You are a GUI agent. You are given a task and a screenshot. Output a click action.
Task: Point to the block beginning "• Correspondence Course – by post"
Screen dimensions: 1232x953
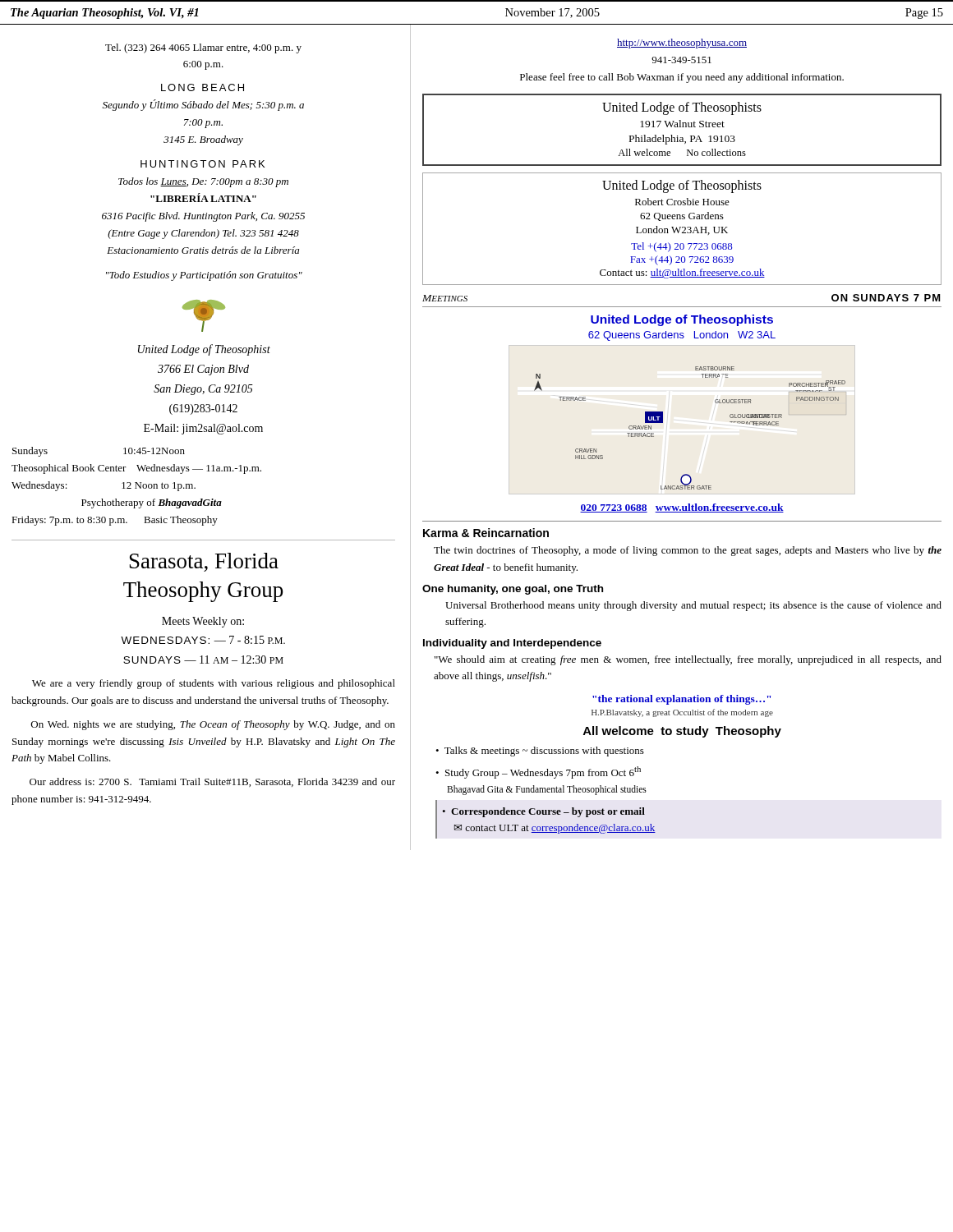549,819
